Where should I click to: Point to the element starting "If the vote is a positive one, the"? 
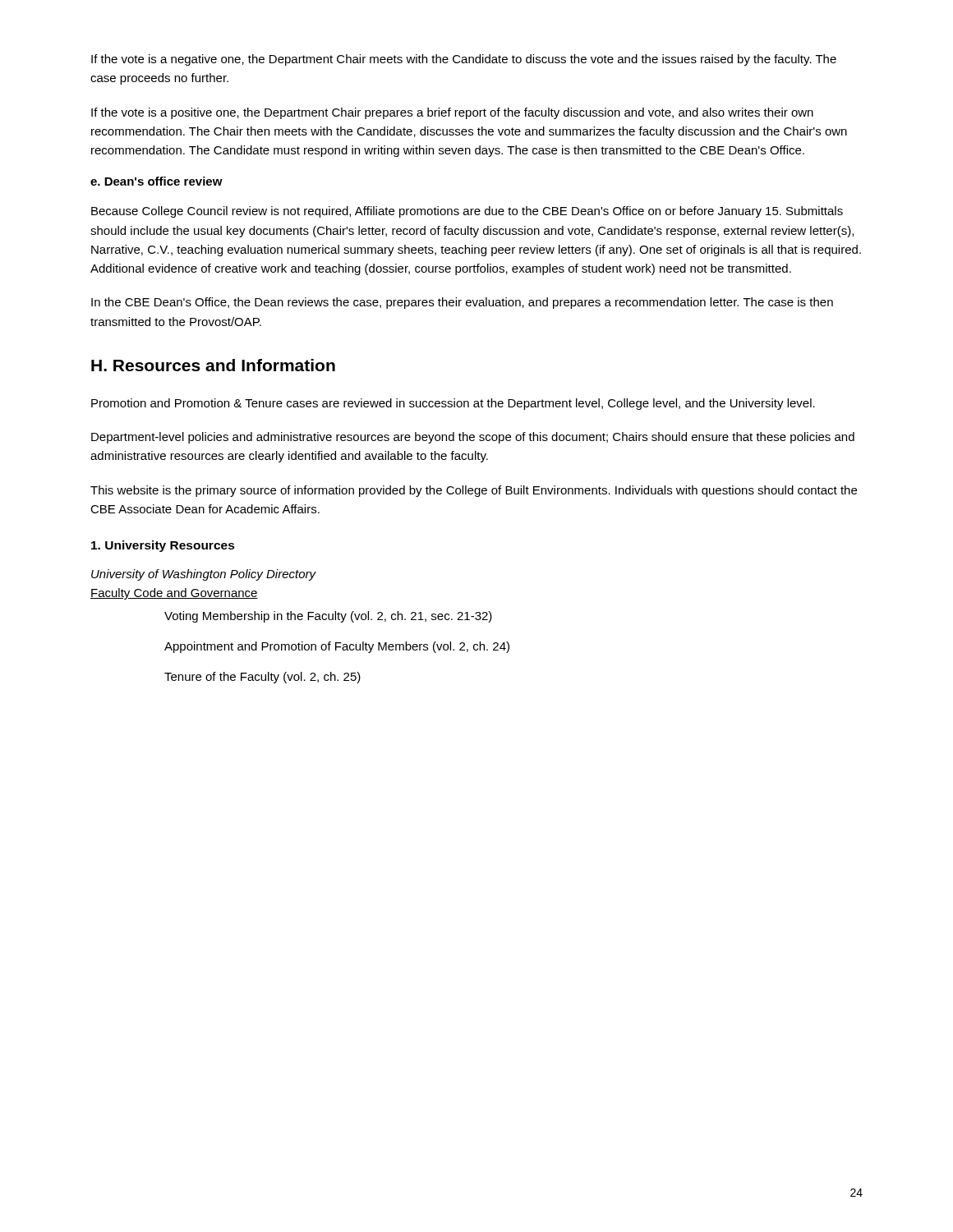tap(469, 131)
